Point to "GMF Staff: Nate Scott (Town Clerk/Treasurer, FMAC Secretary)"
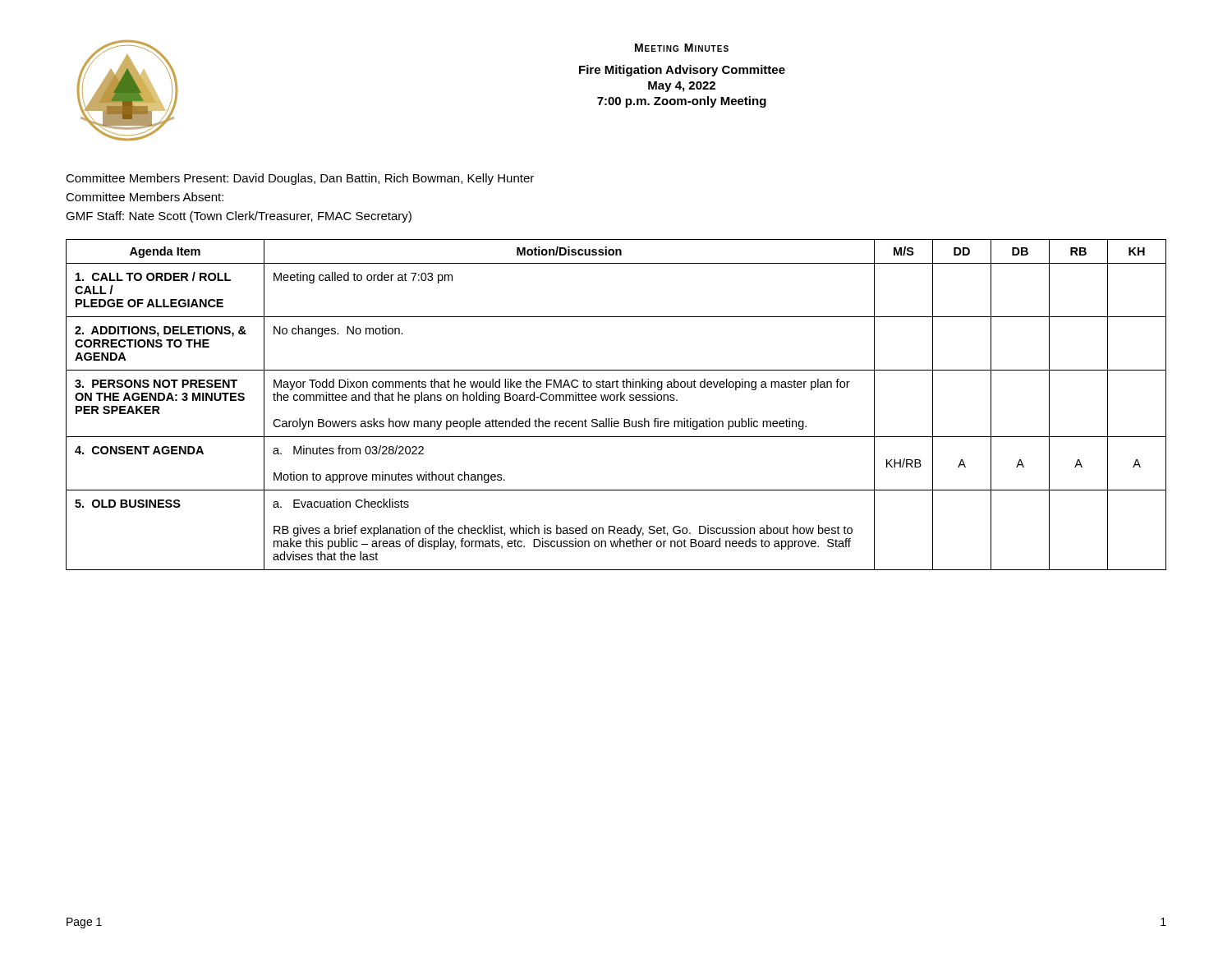The image size is (1232, 953). pyautogui.click(x=239, y=216)
